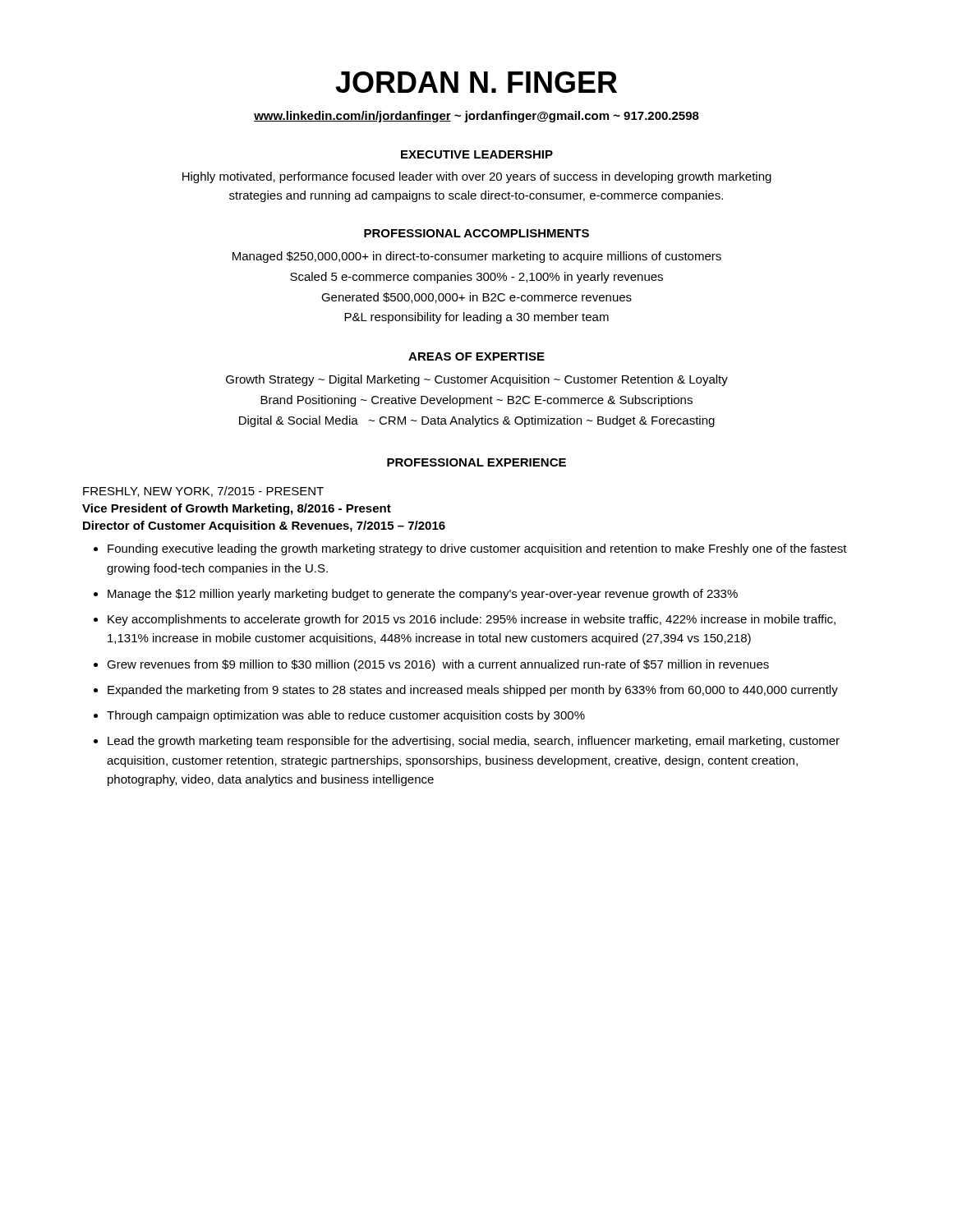Locate the text block starting "Expanded the marketing from 9"

click(472, 689)
